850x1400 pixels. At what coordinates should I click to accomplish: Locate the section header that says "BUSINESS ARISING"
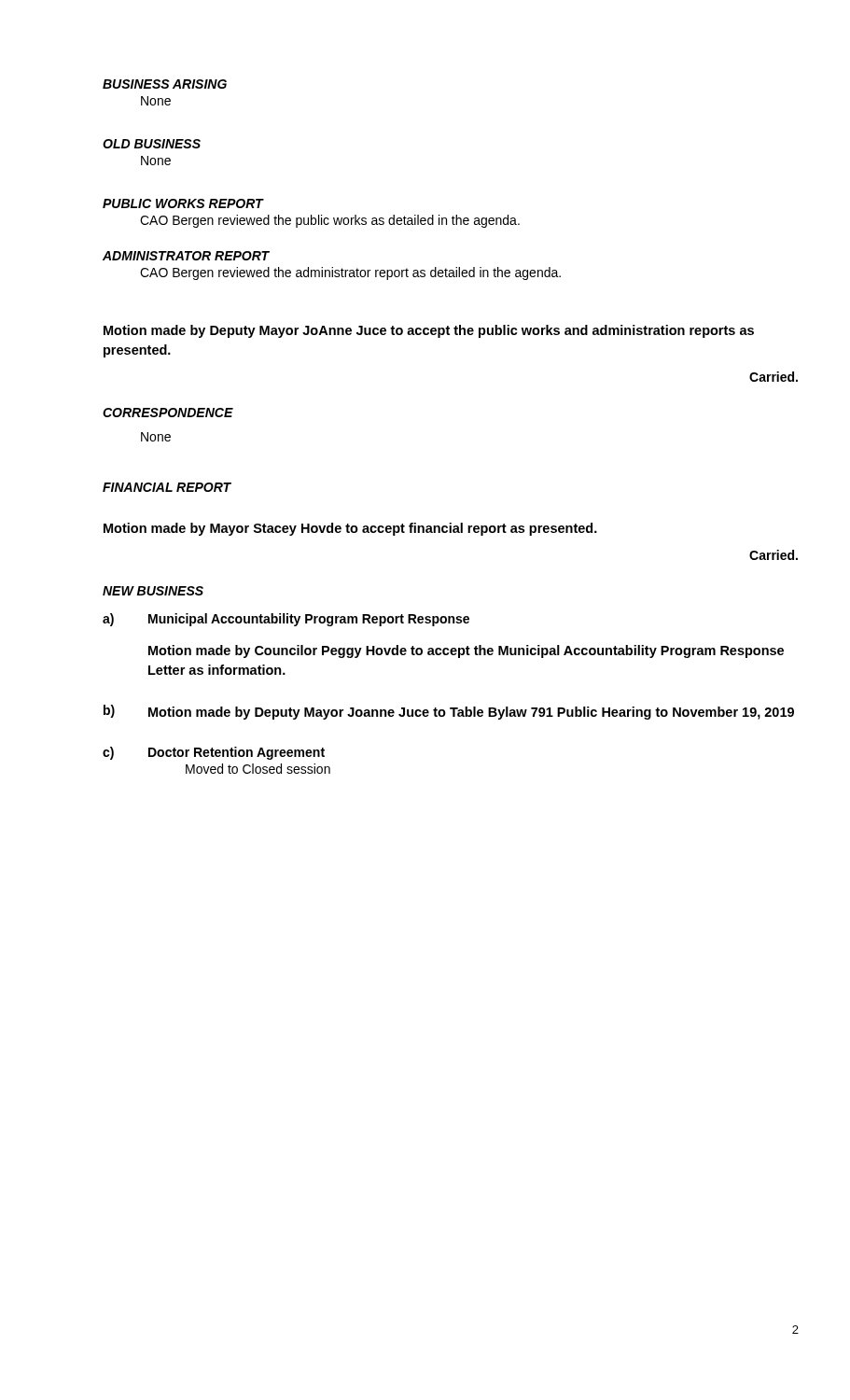tap(165, 84)
